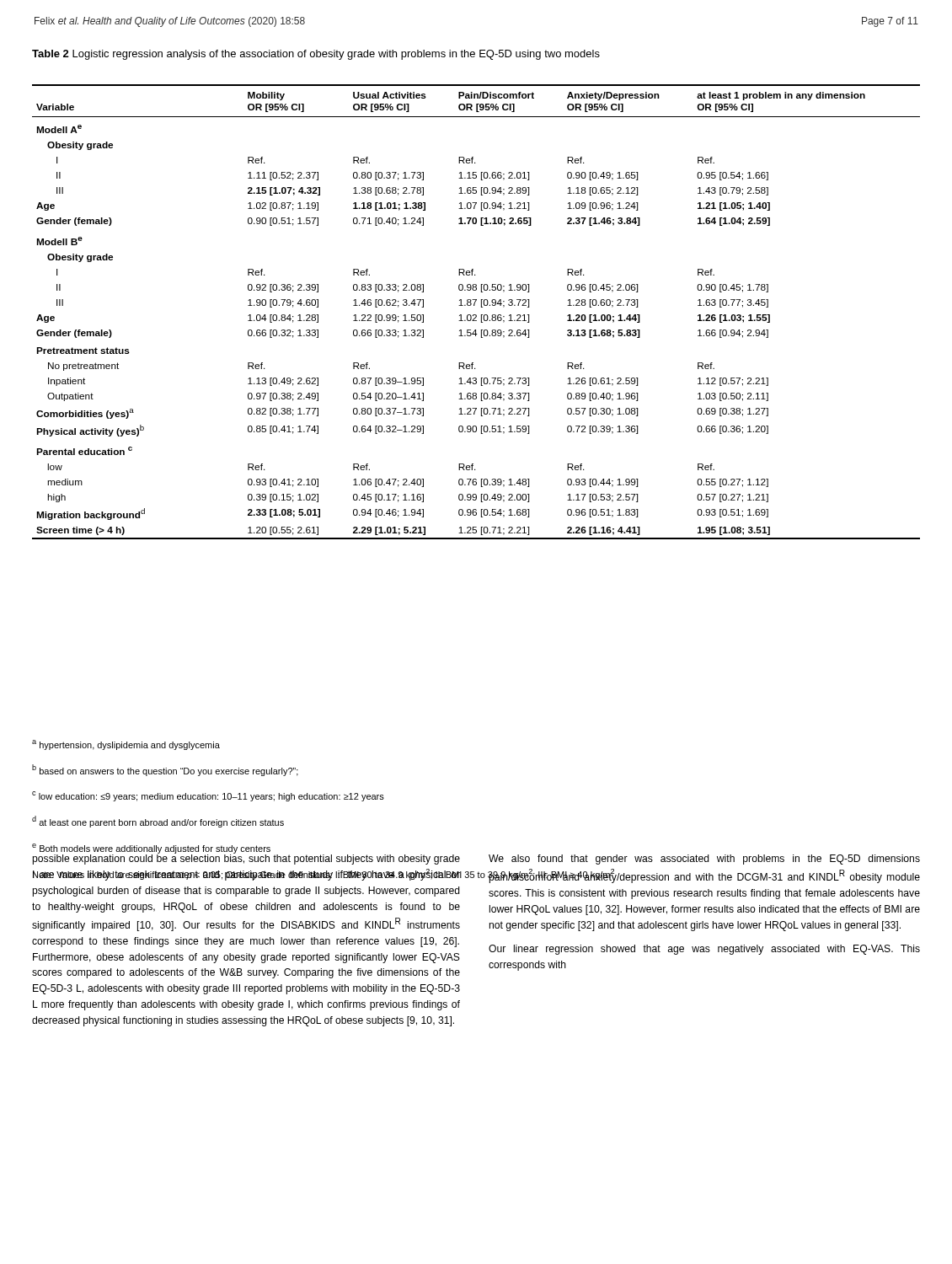Image resolution: width=952 pixels, height=1264 pixels.
Task: Select the footnote containing "a hypertension, dyslipidemia"
Action: pos(126,745)
